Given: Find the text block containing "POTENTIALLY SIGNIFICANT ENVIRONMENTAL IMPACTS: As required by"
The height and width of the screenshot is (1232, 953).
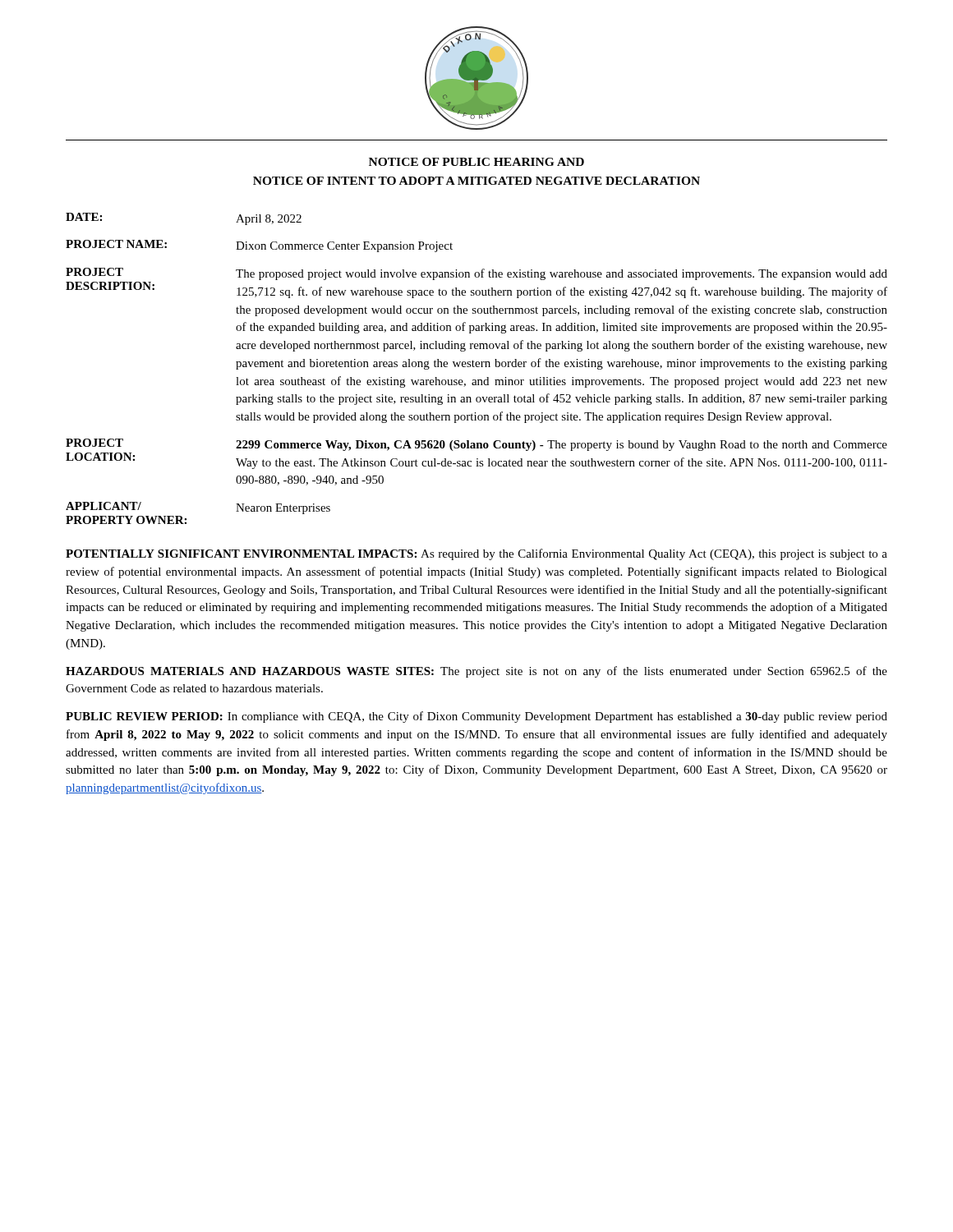Looking at the screenshot, I should pyautogui.click(x=476, y=599).
